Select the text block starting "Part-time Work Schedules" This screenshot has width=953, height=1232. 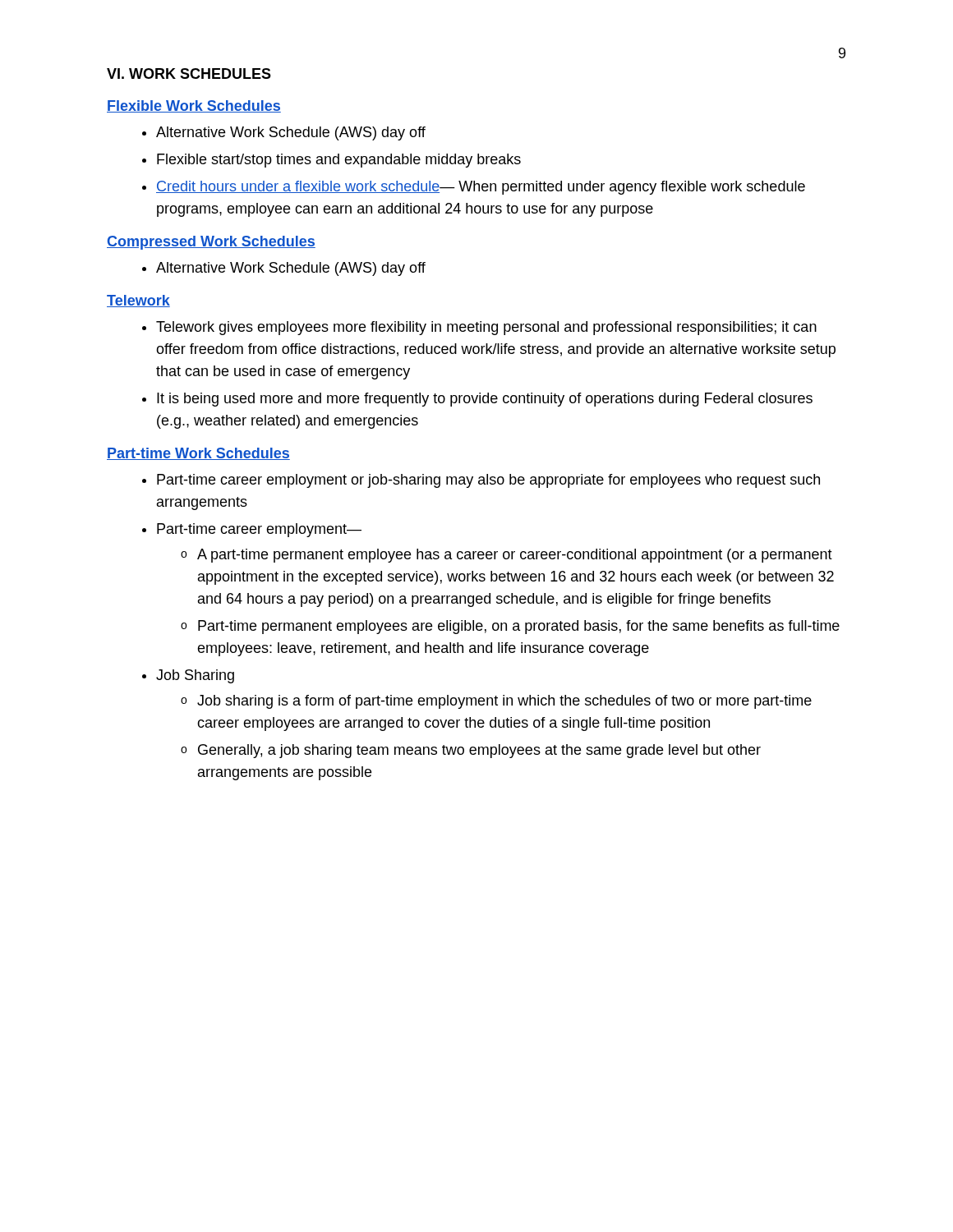[198, 454]
